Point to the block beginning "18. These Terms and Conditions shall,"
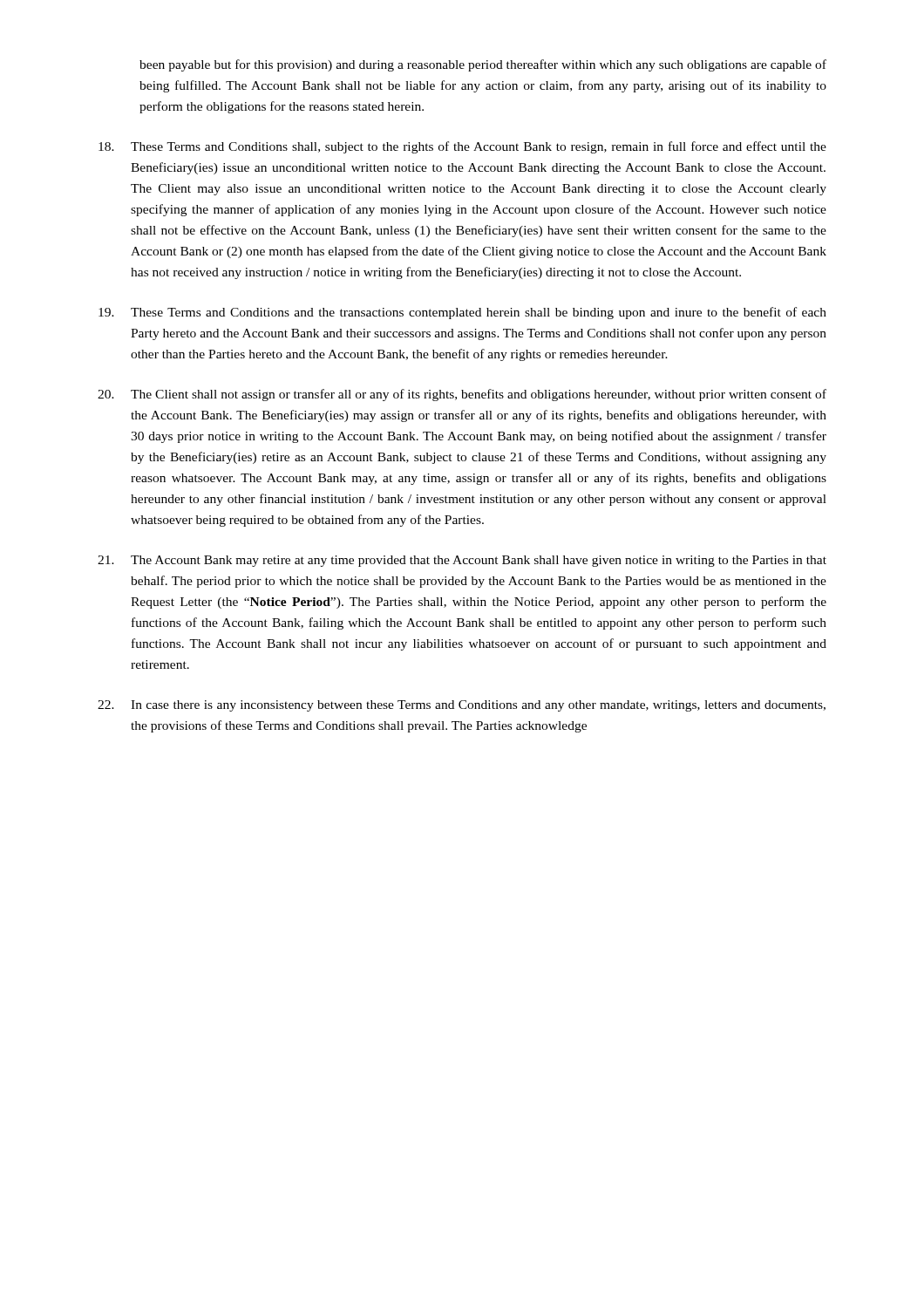Screen dimensions: 1308x924 (x=462, y=209)
